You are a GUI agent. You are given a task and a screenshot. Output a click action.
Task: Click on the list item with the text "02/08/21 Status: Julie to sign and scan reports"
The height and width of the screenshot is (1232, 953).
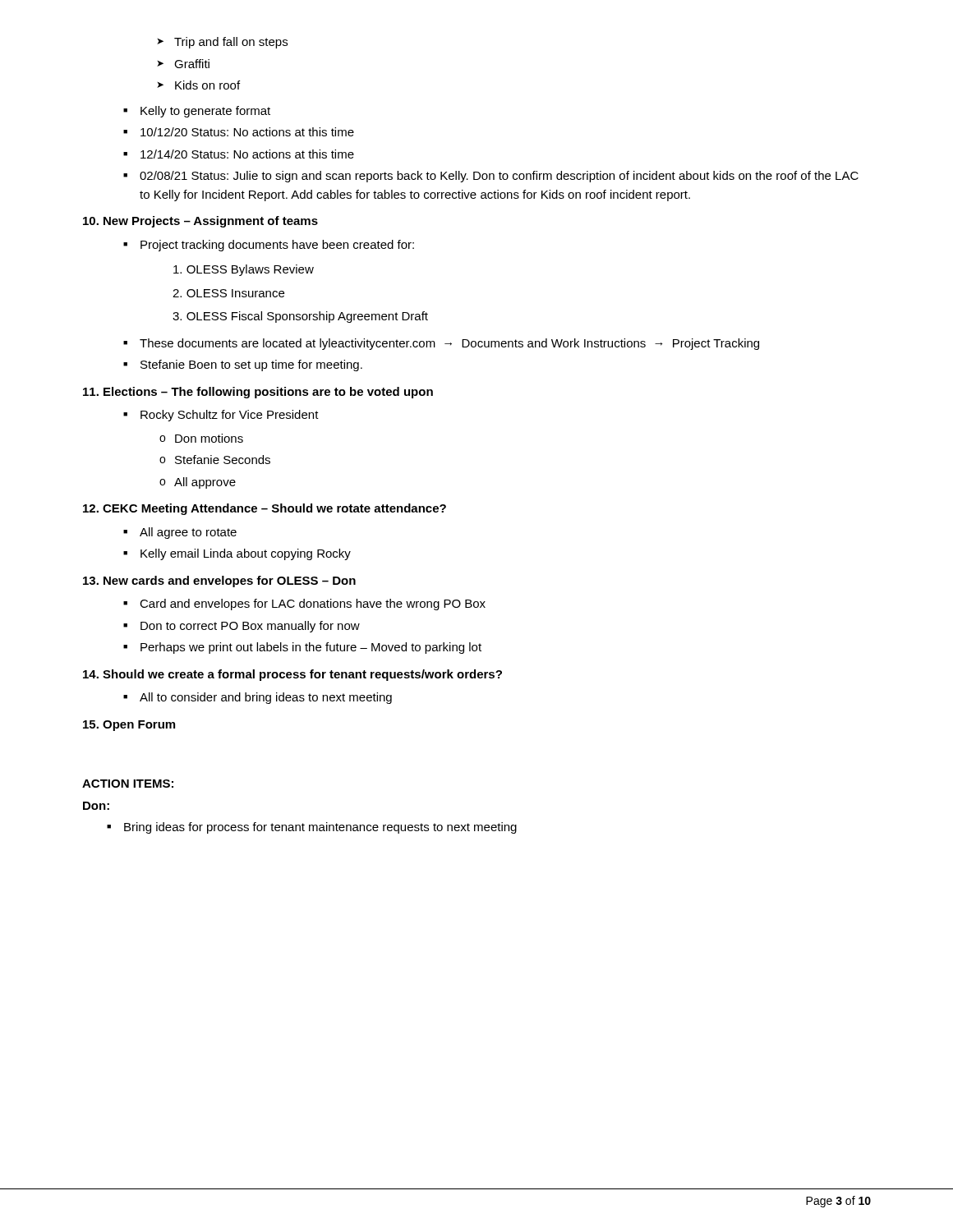tap(497, 185)
